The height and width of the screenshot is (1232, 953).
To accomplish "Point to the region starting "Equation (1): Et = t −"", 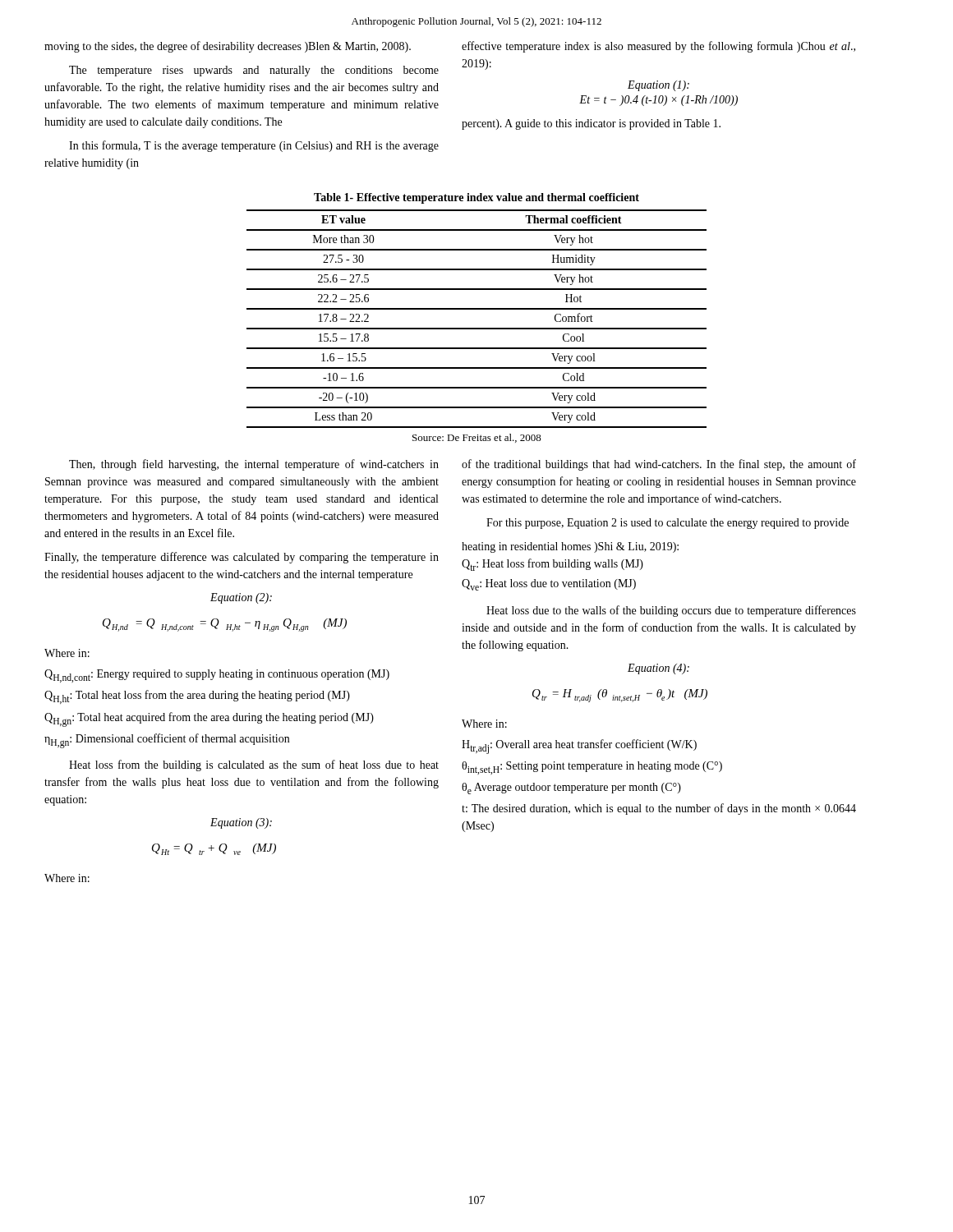I will point(659,92).
